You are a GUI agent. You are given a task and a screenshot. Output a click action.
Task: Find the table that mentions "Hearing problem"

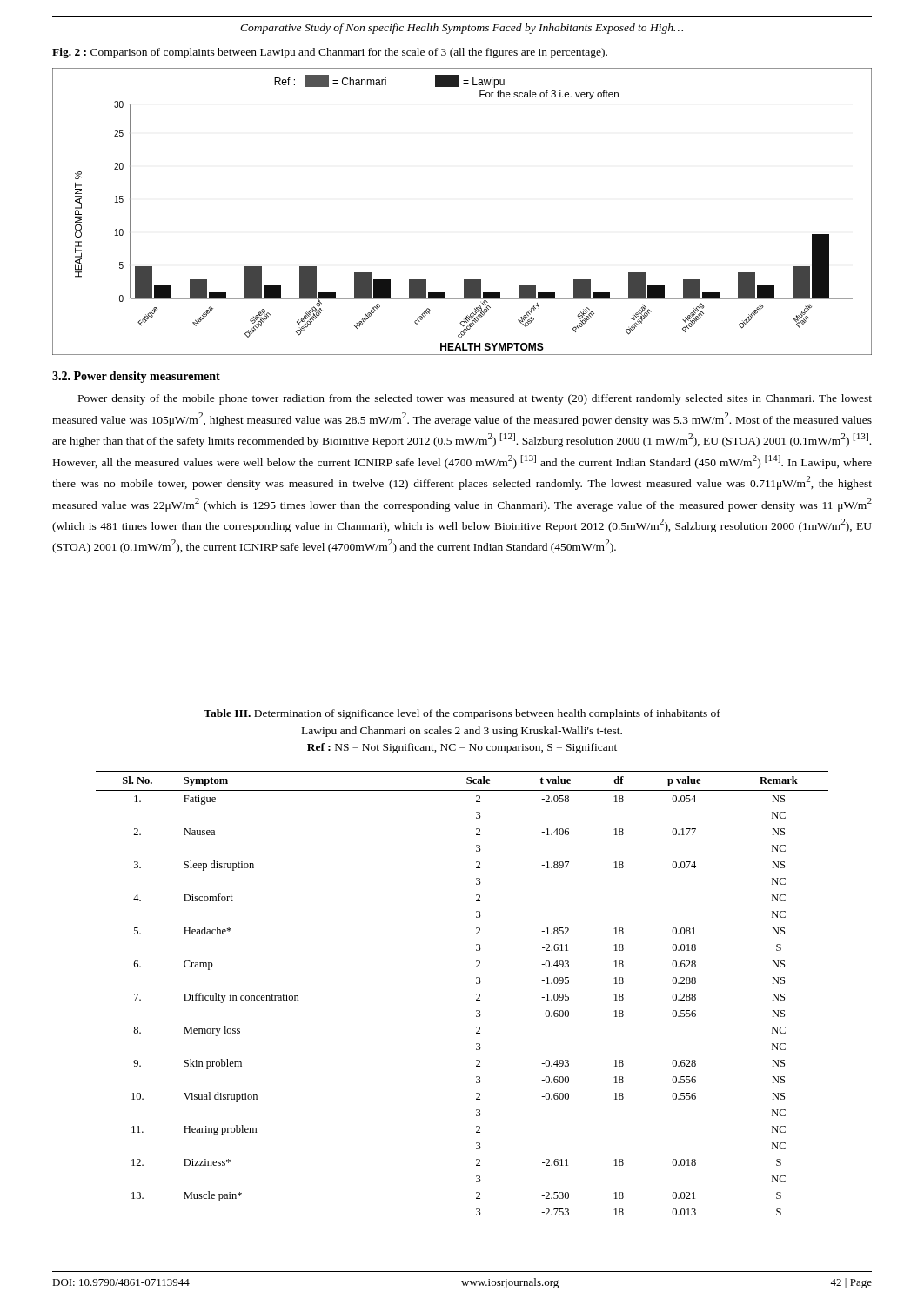(x=462, y=996)
